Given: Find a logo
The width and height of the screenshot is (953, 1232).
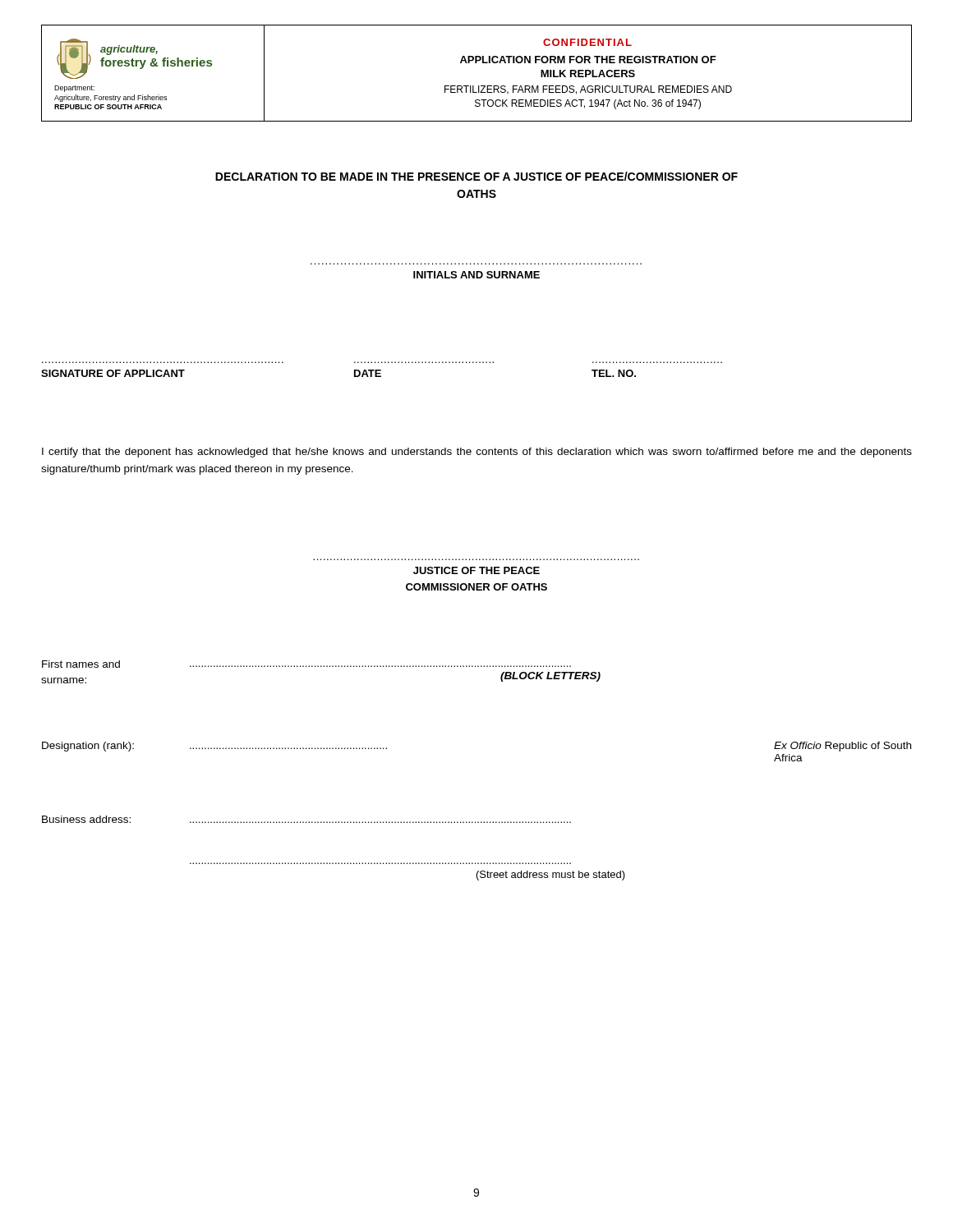Looking at the screenshot, I should [x=476, y=73].
